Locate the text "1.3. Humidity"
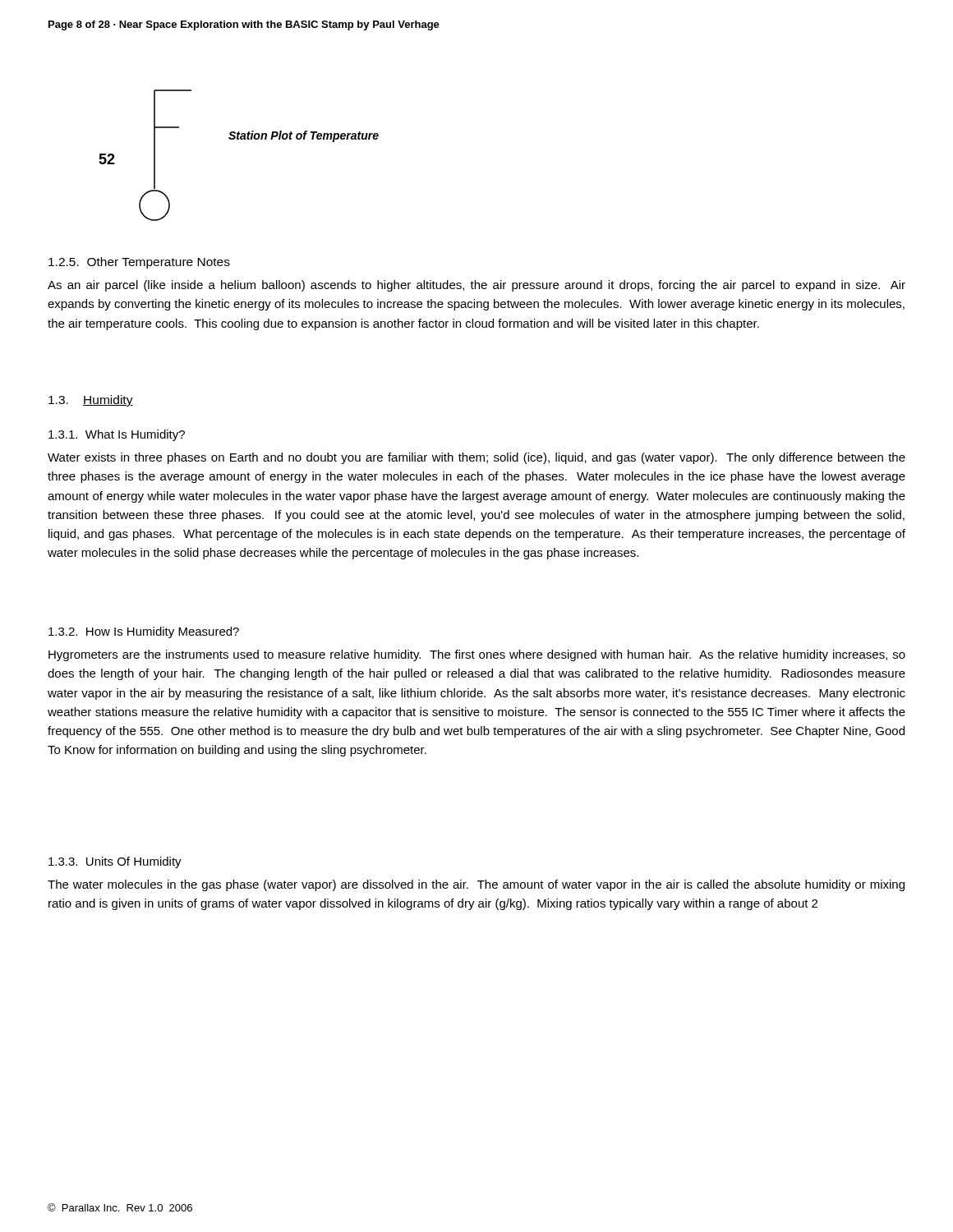The height and width of the screenshot is (1232, 953). pyautogui.click(x=90, y=400)
